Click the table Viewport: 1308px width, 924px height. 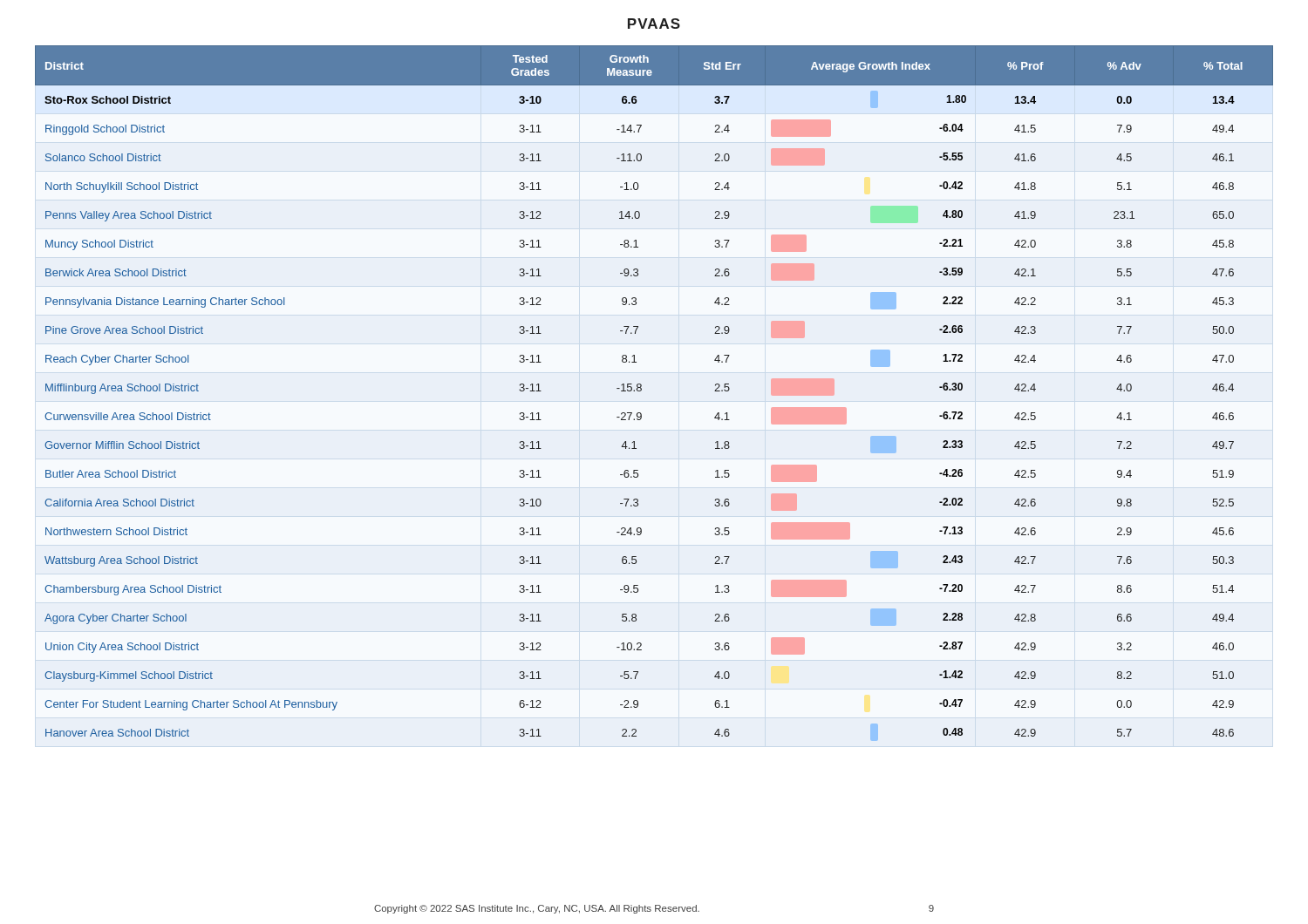click(654, 396)
